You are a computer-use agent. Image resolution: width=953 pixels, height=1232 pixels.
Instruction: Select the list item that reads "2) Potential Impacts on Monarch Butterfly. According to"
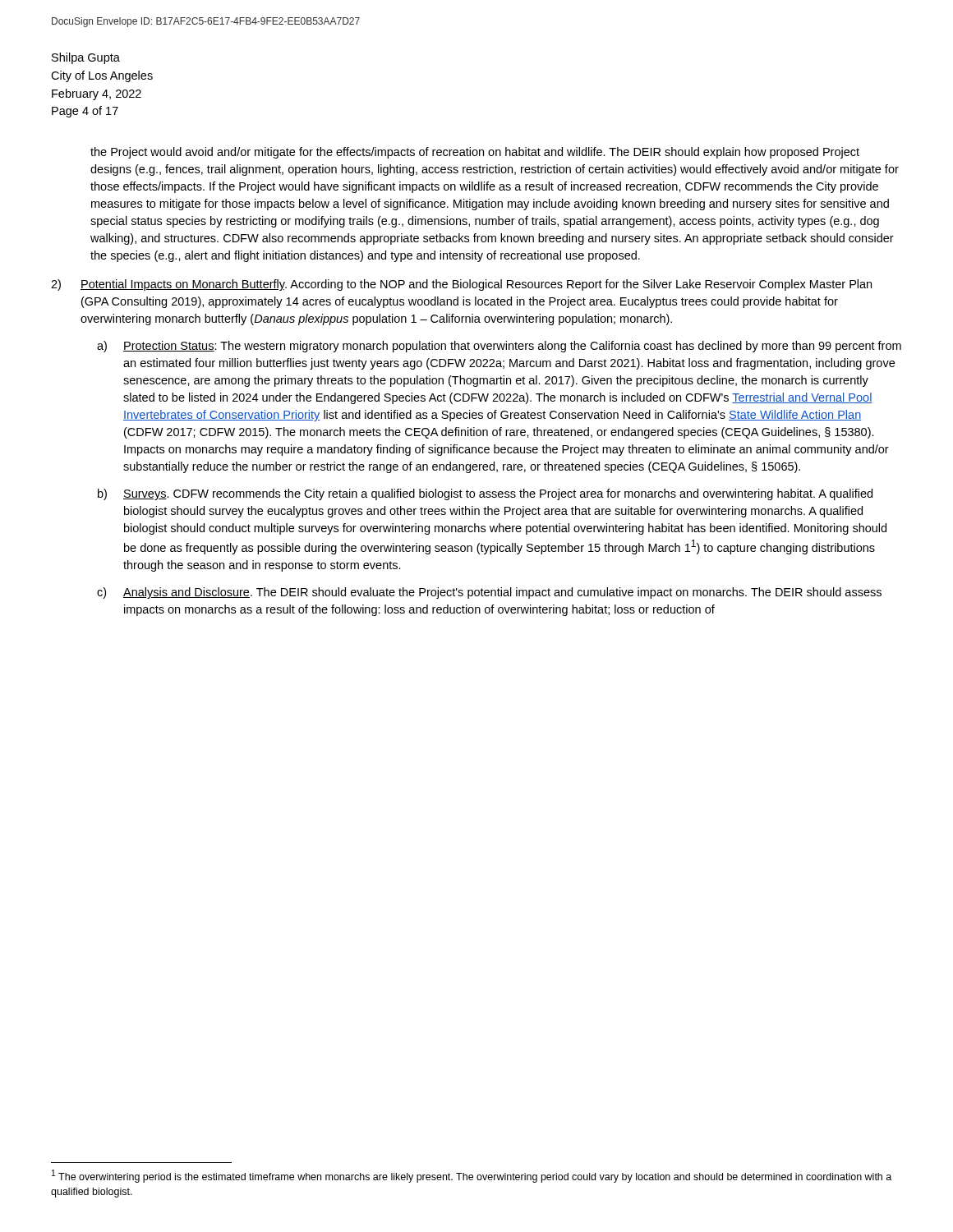[476, 447]
